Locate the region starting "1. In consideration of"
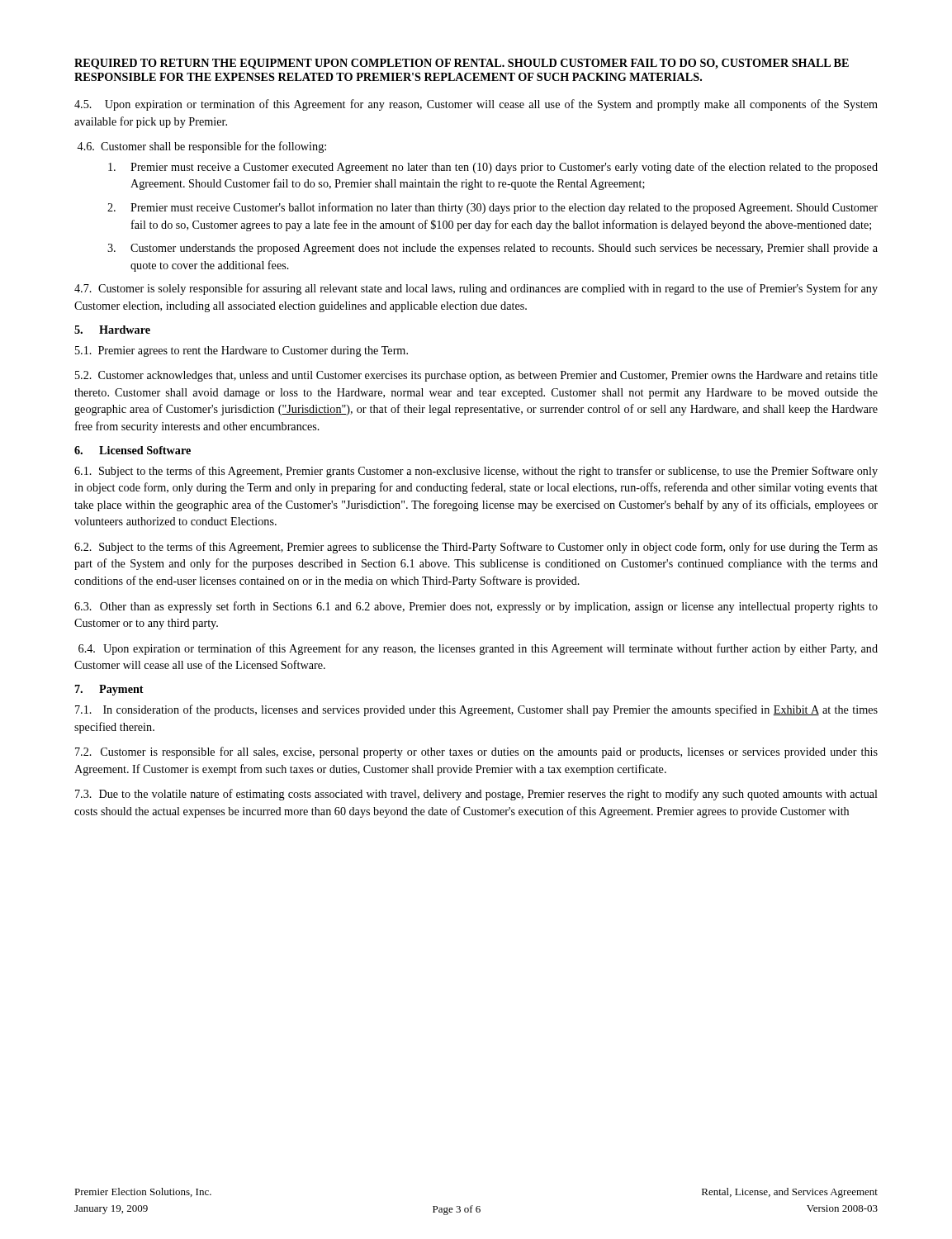 (x=476, y=718)
